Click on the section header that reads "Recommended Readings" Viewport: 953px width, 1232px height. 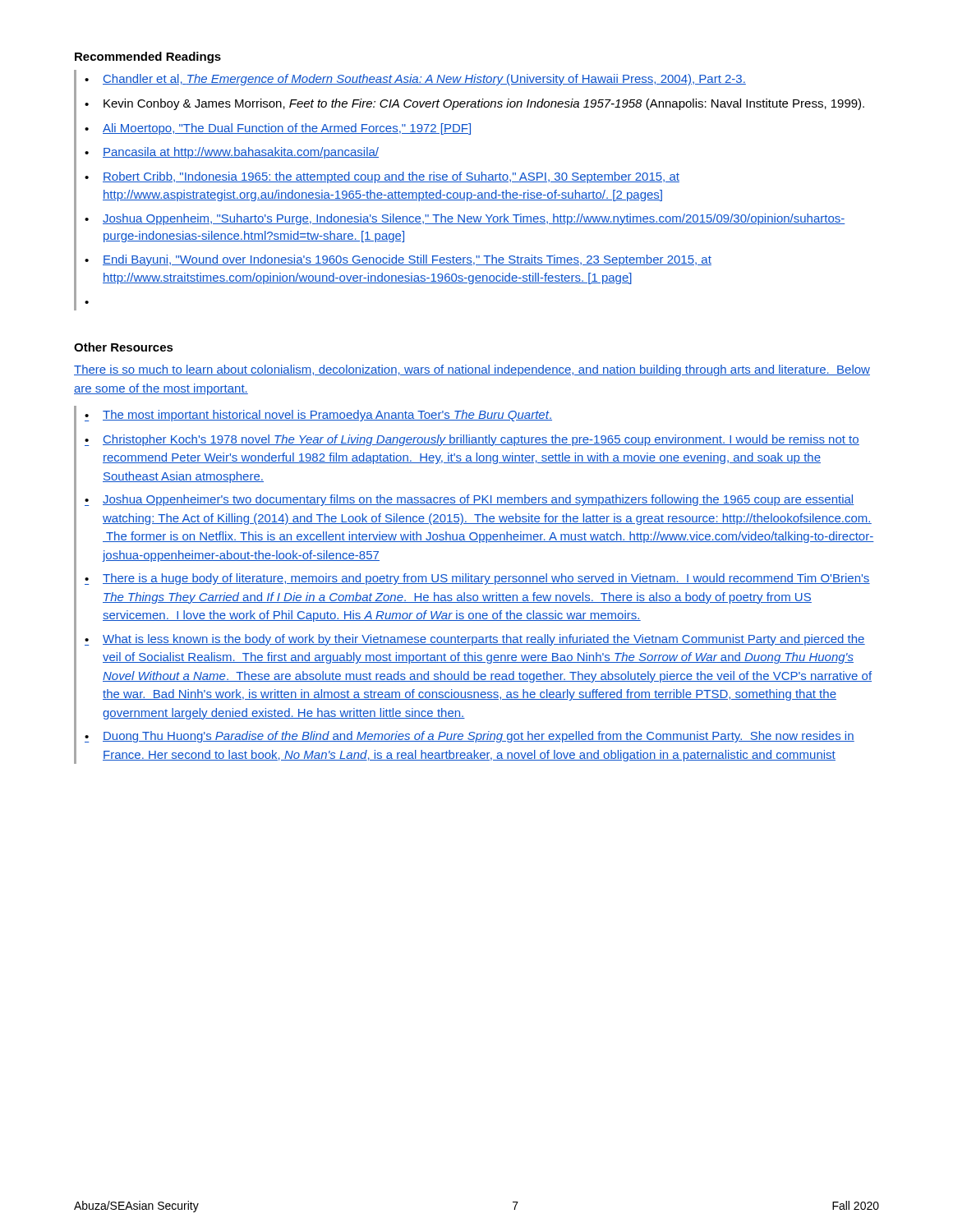click(148, 56)
